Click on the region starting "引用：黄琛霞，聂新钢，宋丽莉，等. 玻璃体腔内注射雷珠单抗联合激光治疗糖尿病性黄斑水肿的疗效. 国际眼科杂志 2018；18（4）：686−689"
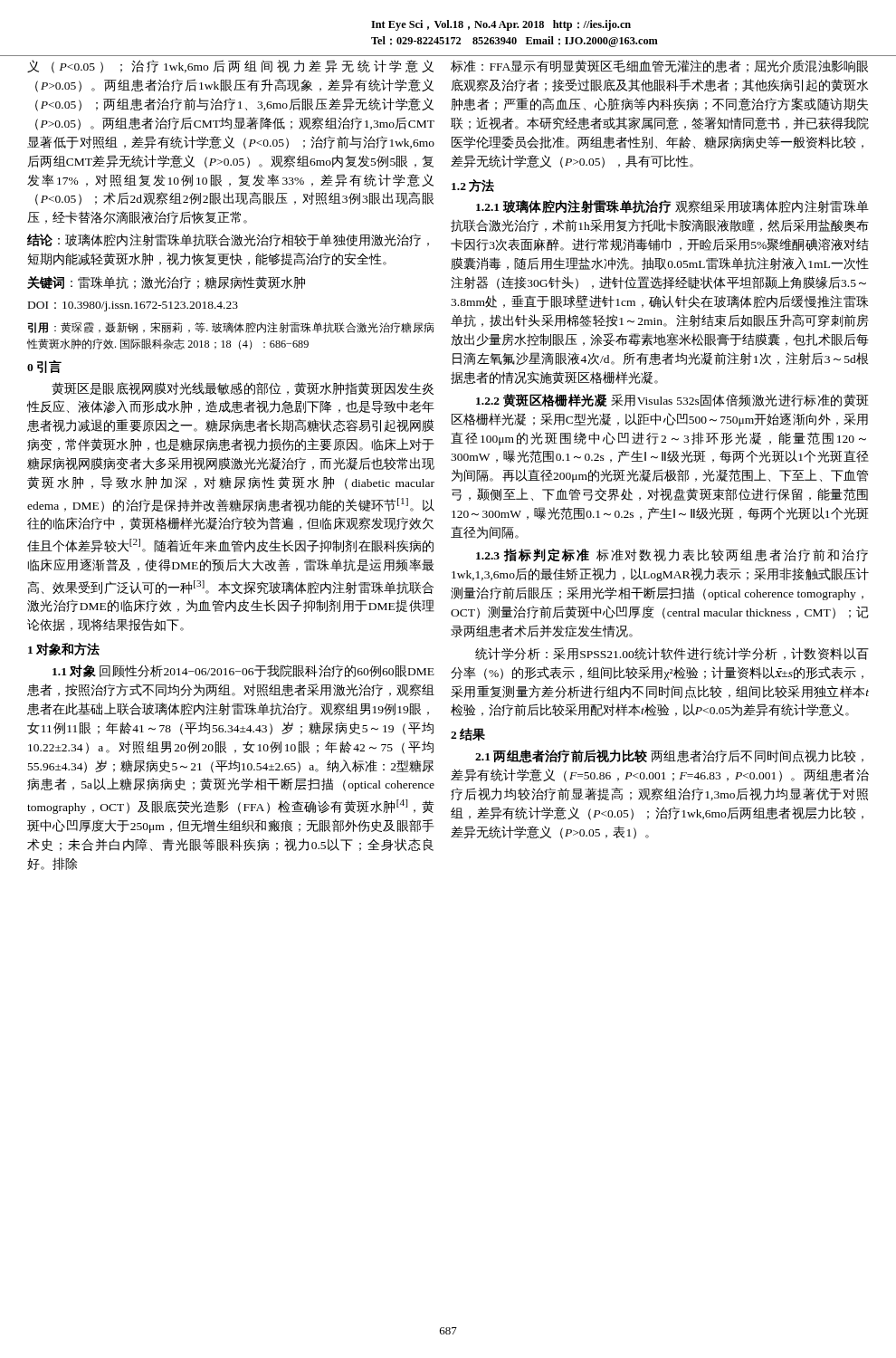The height and width of the screenshot is (1358, 896). pyautogui.click(x=231, y=336)
